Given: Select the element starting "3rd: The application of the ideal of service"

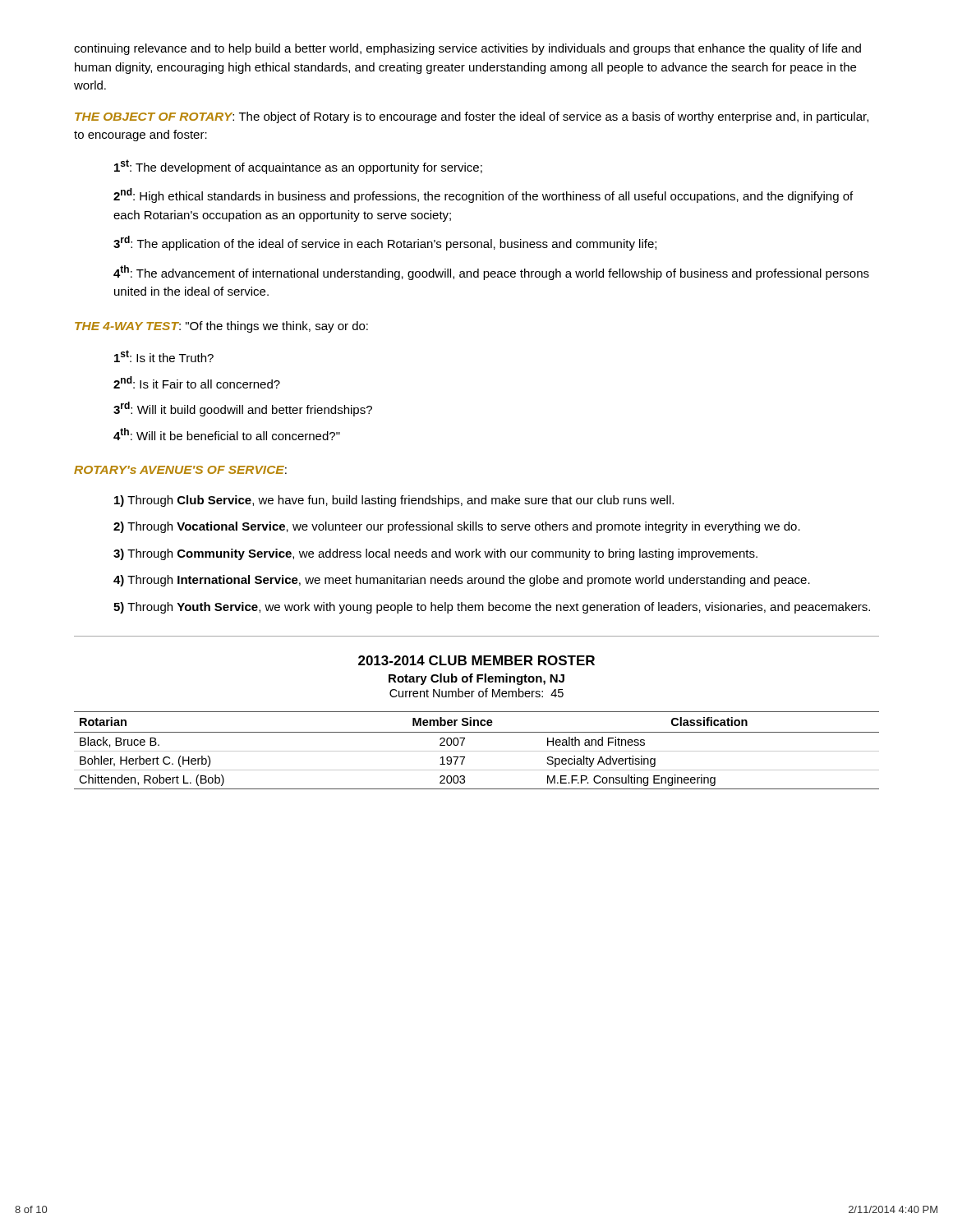Looking at the screenshot, I should 385,242.
